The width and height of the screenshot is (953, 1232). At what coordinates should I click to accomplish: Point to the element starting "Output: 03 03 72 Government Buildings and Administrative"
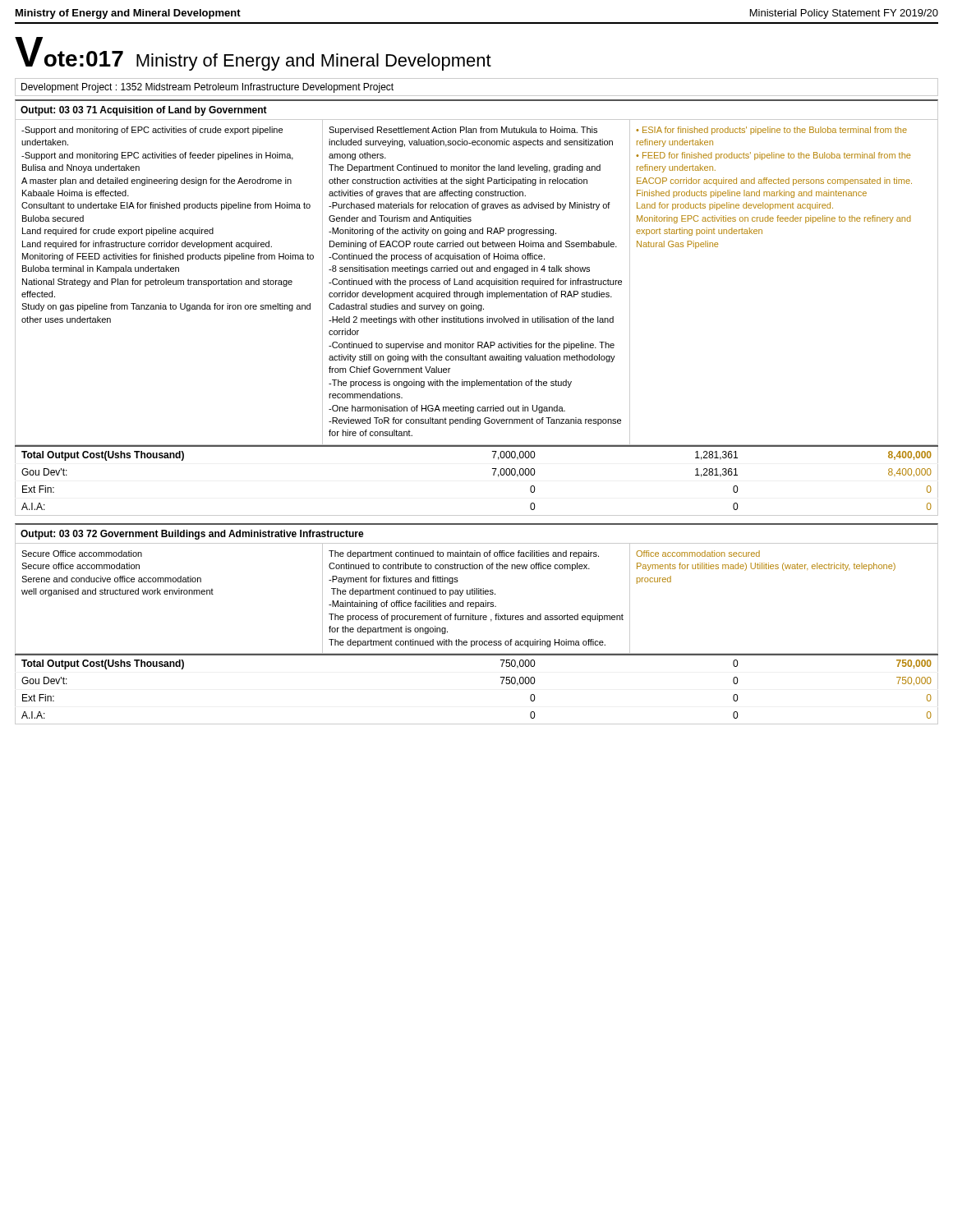pos(192,534)
